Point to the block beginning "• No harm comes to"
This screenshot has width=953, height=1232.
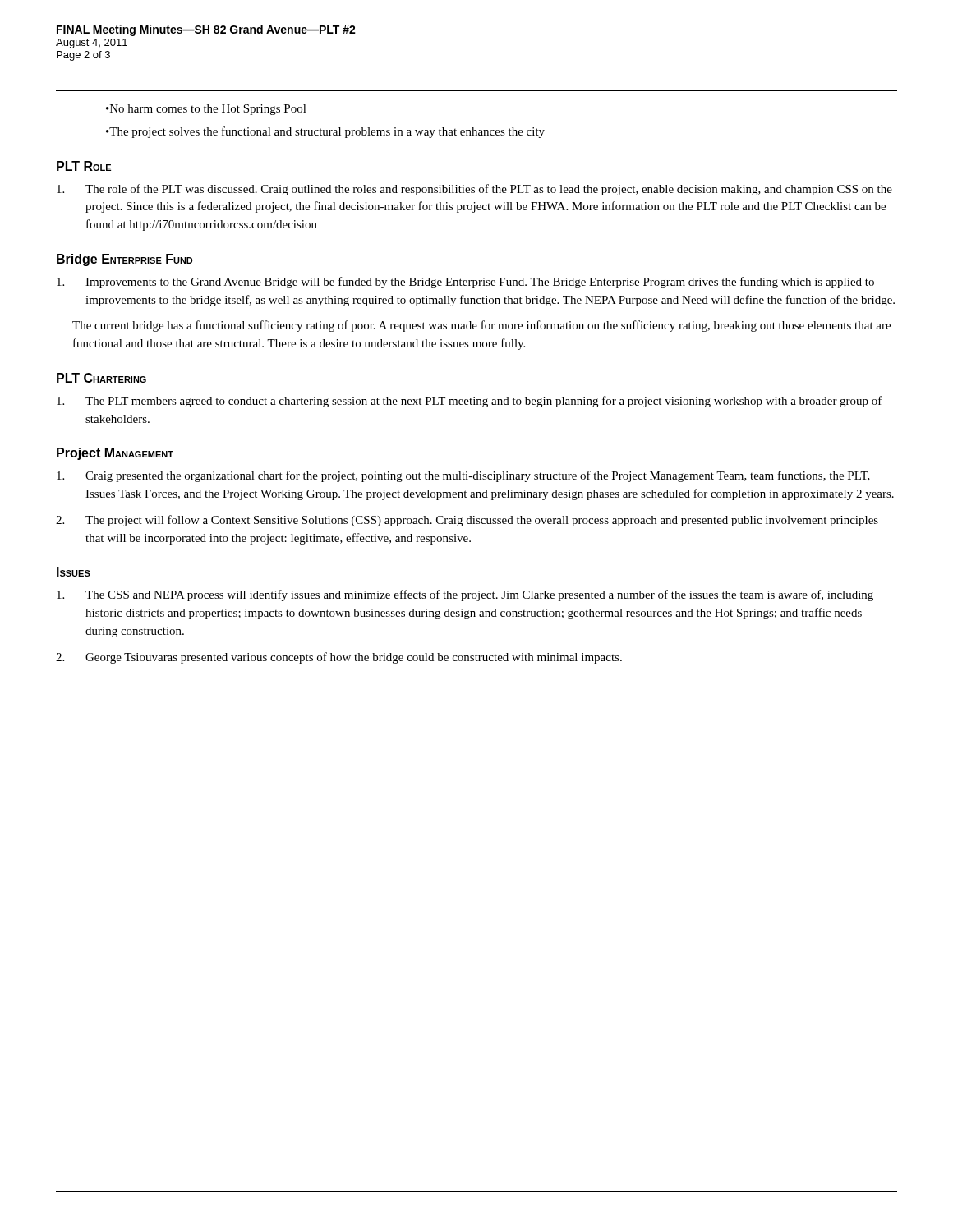[206, 110]
